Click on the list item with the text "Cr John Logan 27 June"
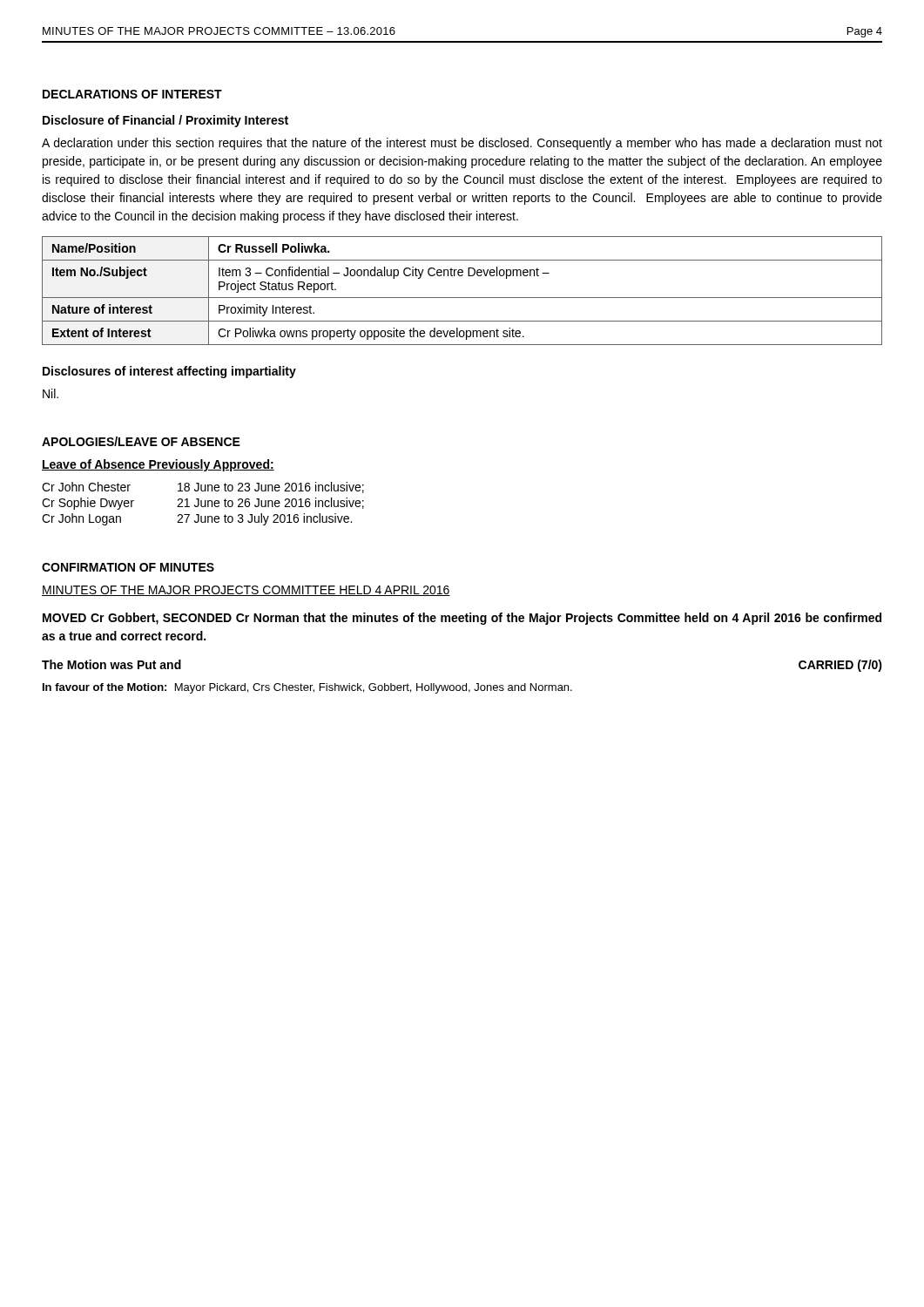Viewport: 924px width, 1307px height. 197,518
